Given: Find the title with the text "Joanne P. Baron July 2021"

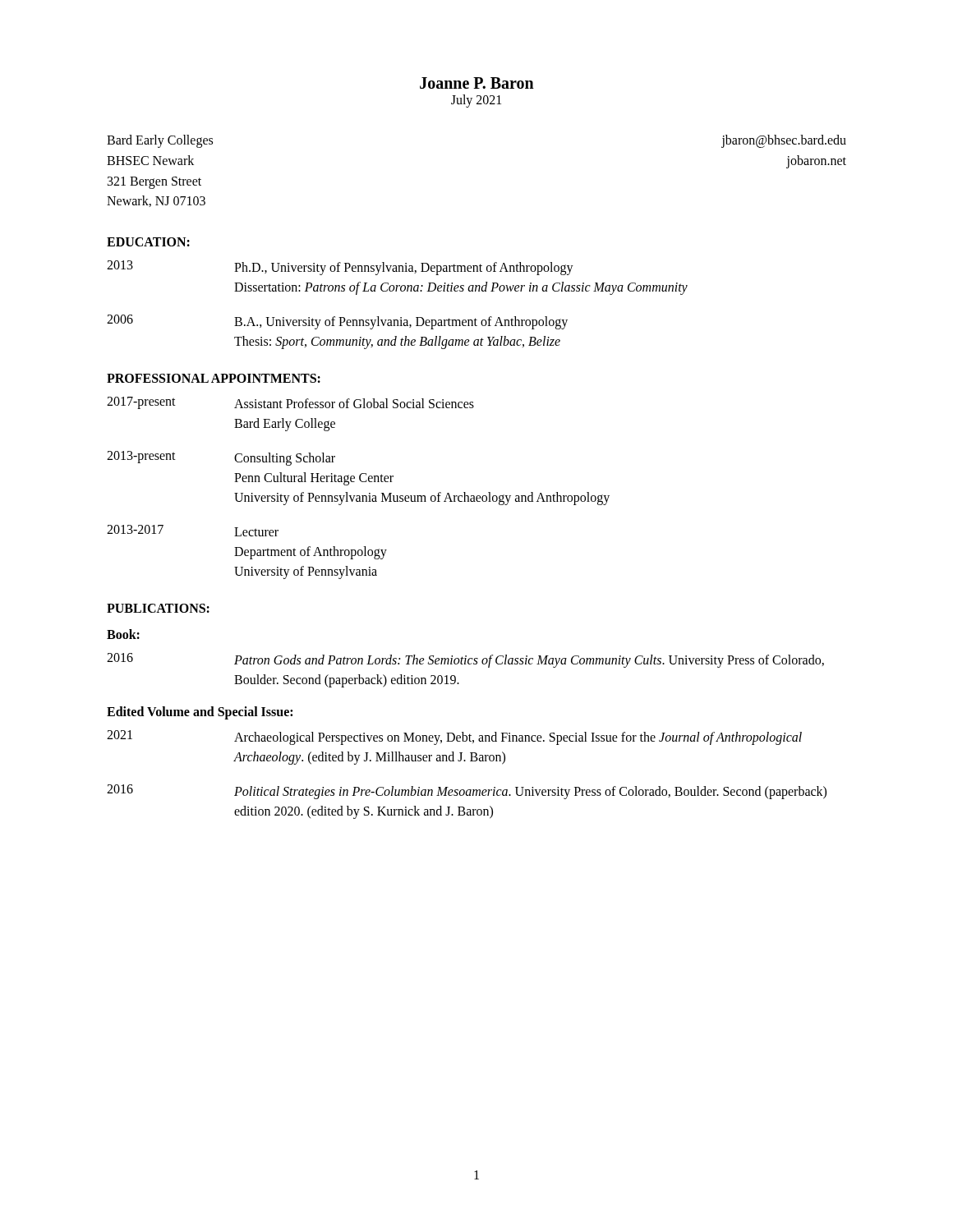Looking at the screenshot, I should pyautogui.click(x=476, y=91).
